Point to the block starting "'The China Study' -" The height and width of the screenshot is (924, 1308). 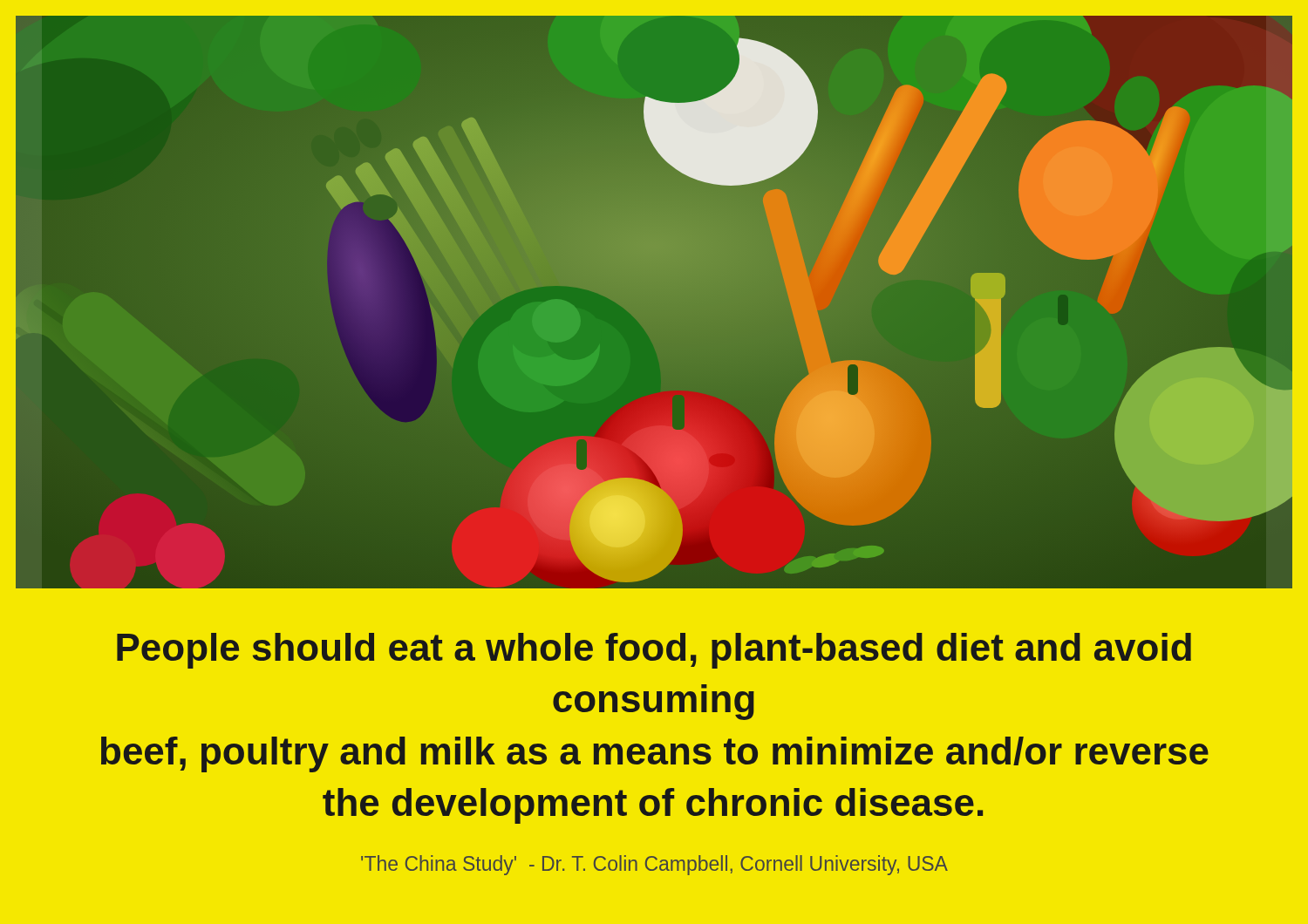(x=654, y=864)
